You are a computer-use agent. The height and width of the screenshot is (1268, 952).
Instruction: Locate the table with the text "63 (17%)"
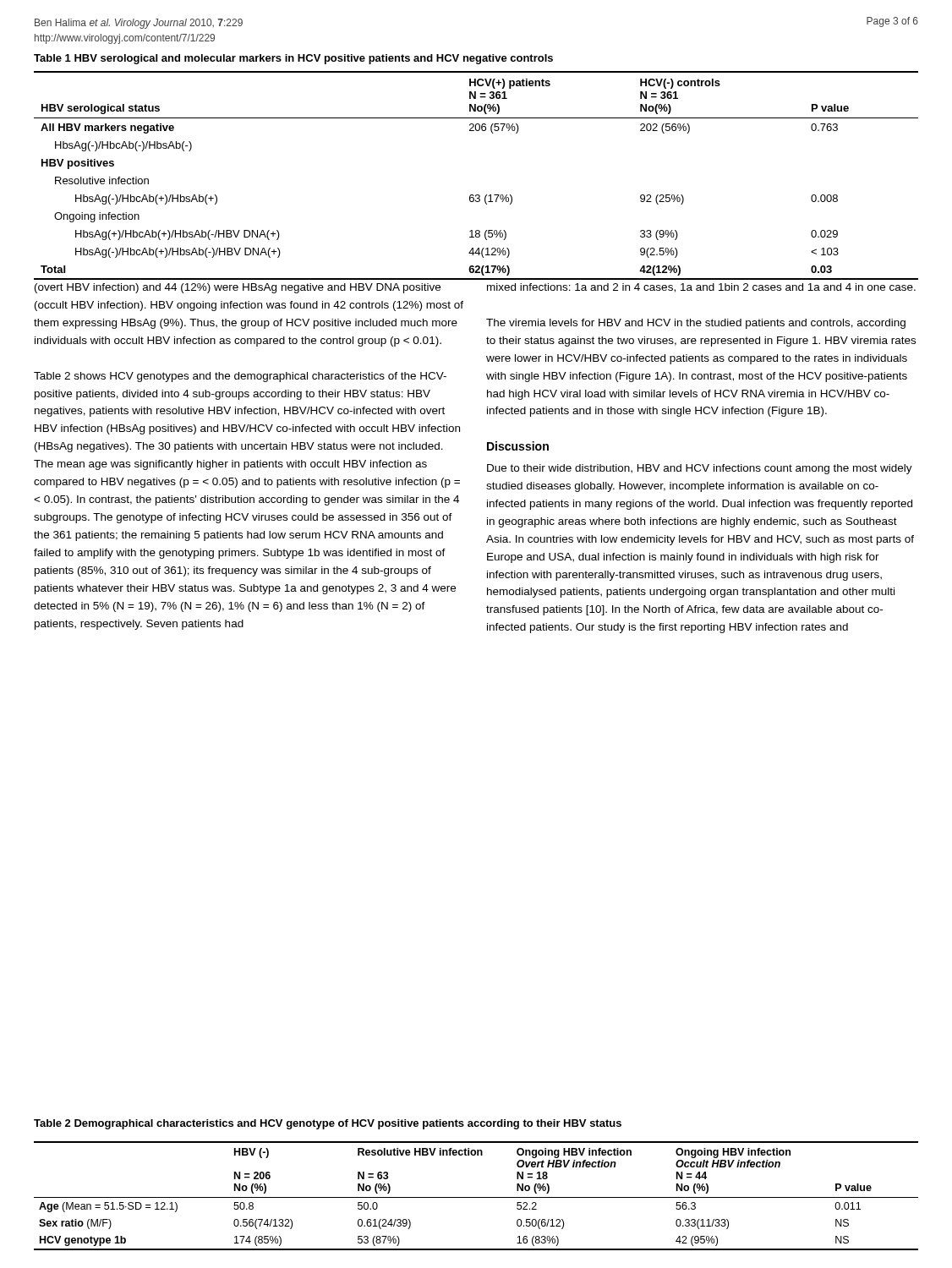click(476, 175)
